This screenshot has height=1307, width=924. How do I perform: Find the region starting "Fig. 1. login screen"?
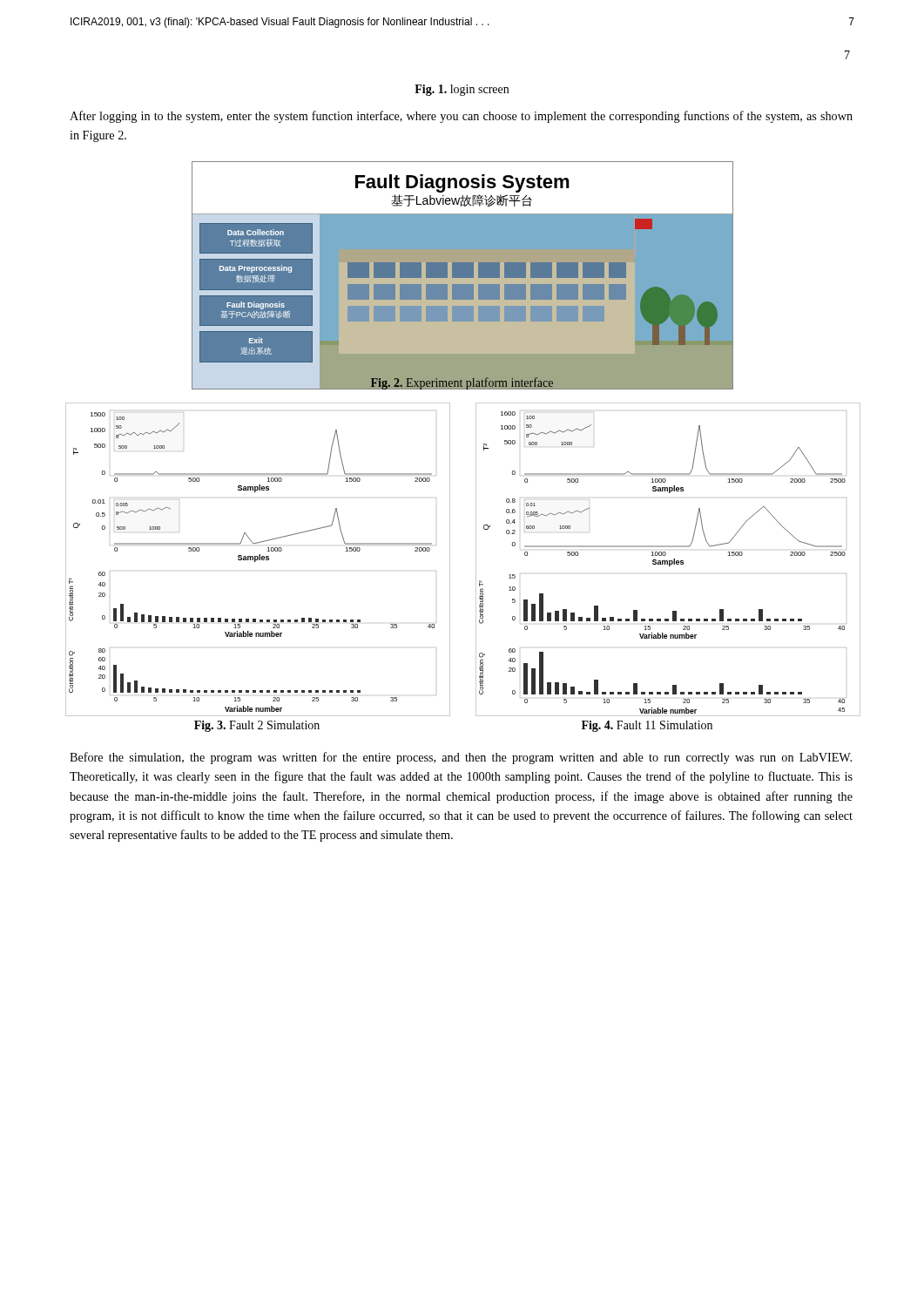pos(462,89)
